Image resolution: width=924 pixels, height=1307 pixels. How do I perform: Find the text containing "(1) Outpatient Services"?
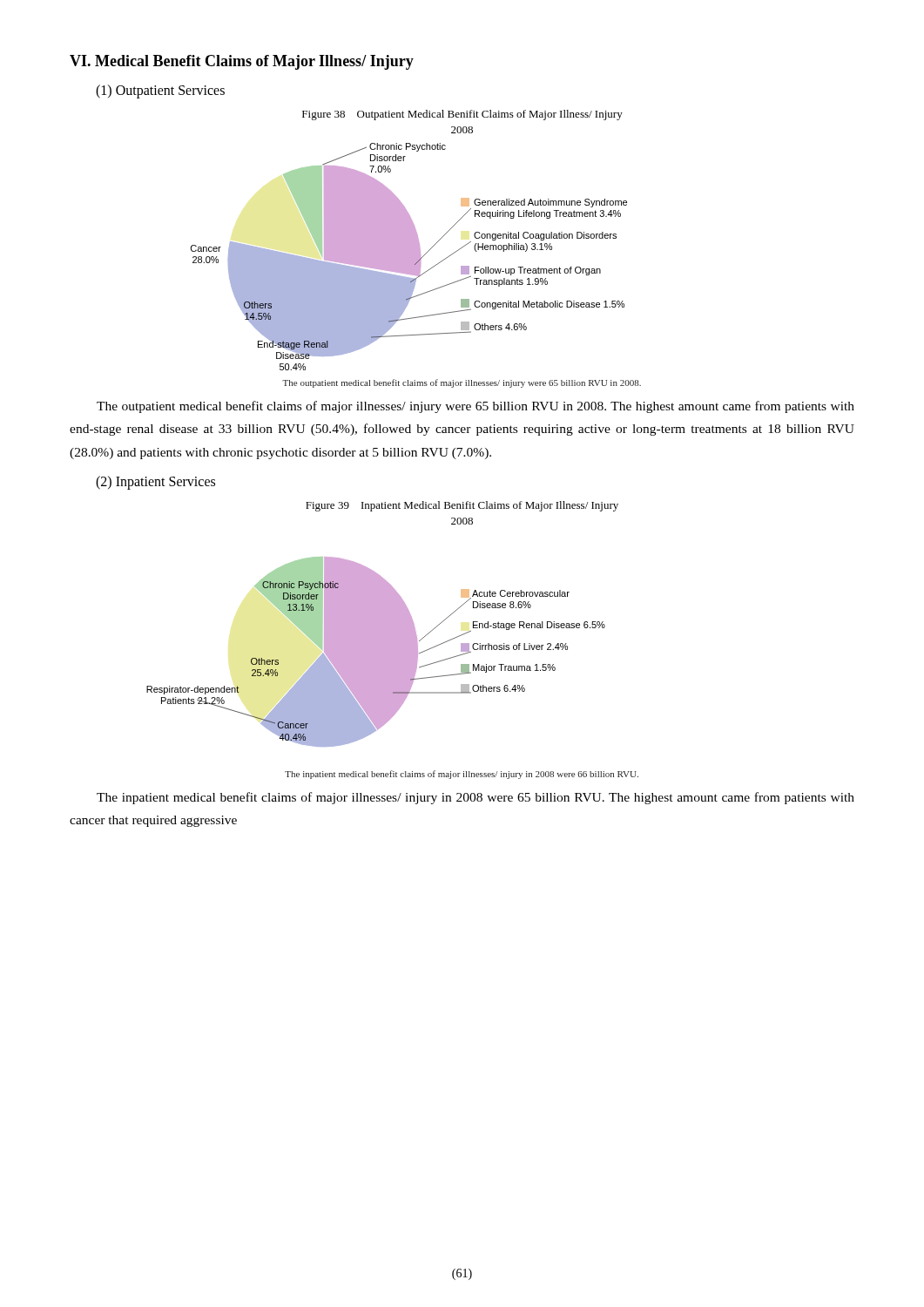click(x=160, y=90)
